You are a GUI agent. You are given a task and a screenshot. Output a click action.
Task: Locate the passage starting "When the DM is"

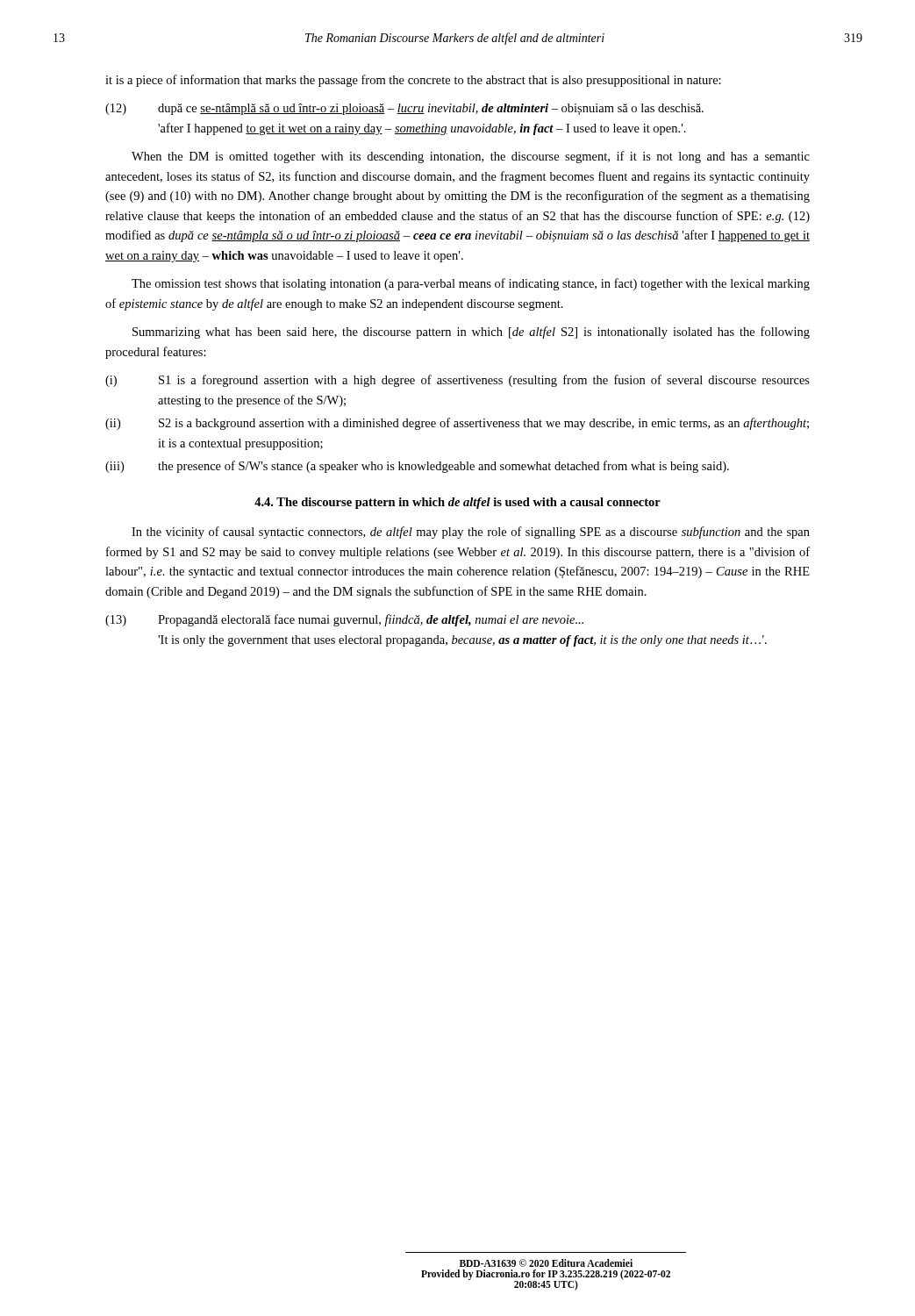[x=458, y=254]
